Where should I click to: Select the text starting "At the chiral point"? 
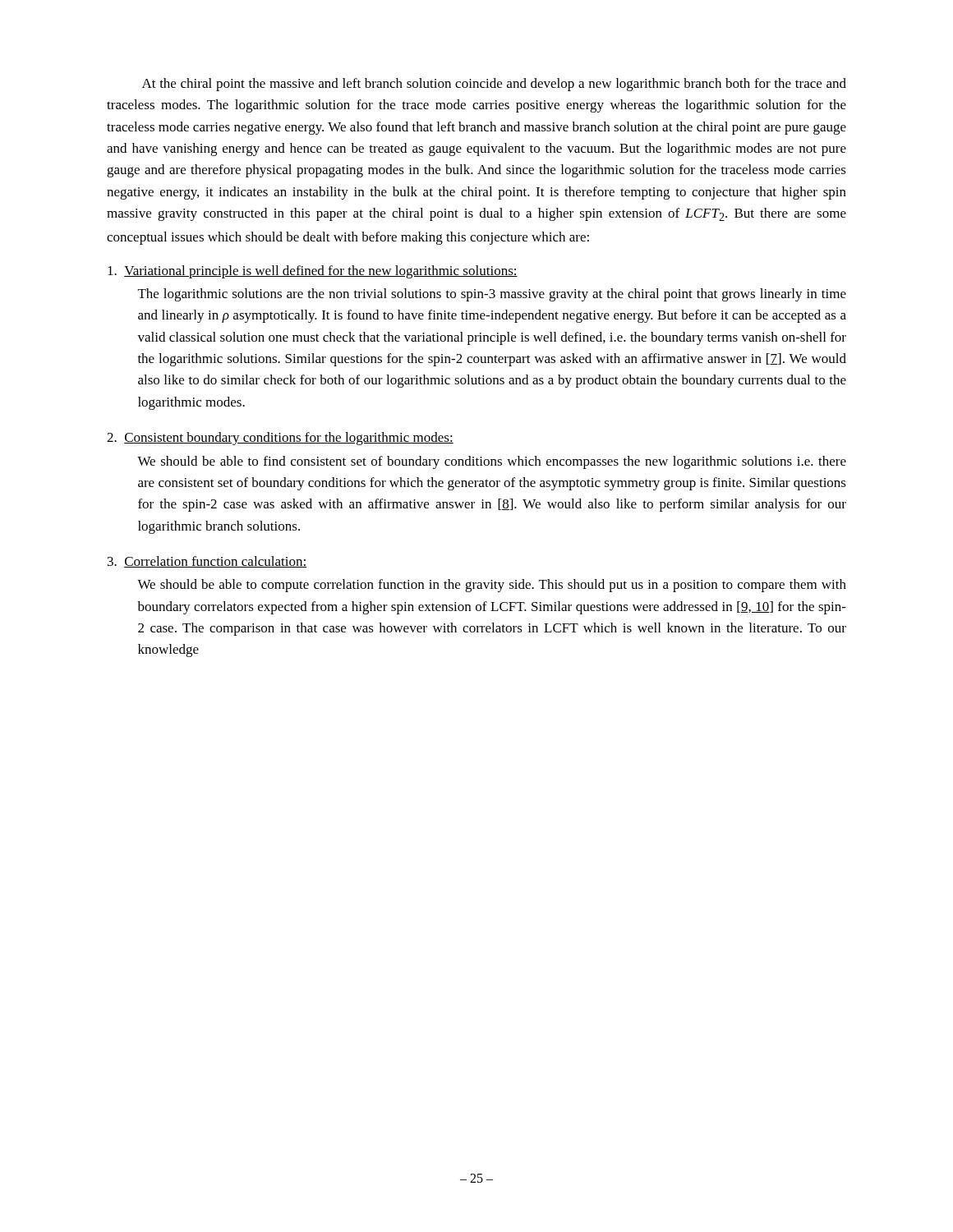476,161
